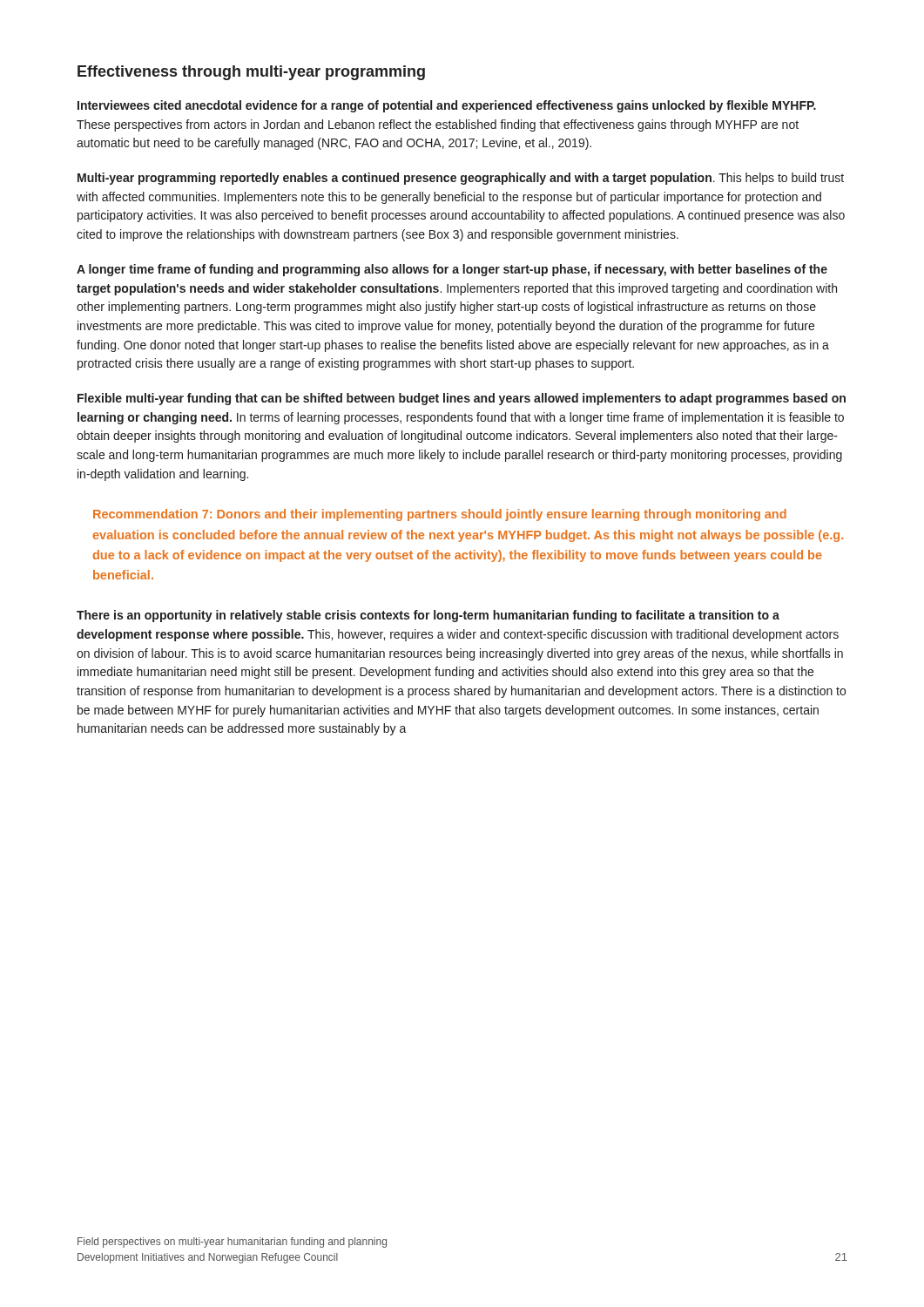The width and height of the screenshot is (924, 1307).
Task: Find the block on this page that starts "Multi-year programming reportedly enables a continued presence"
Action: tap(461, 206)
